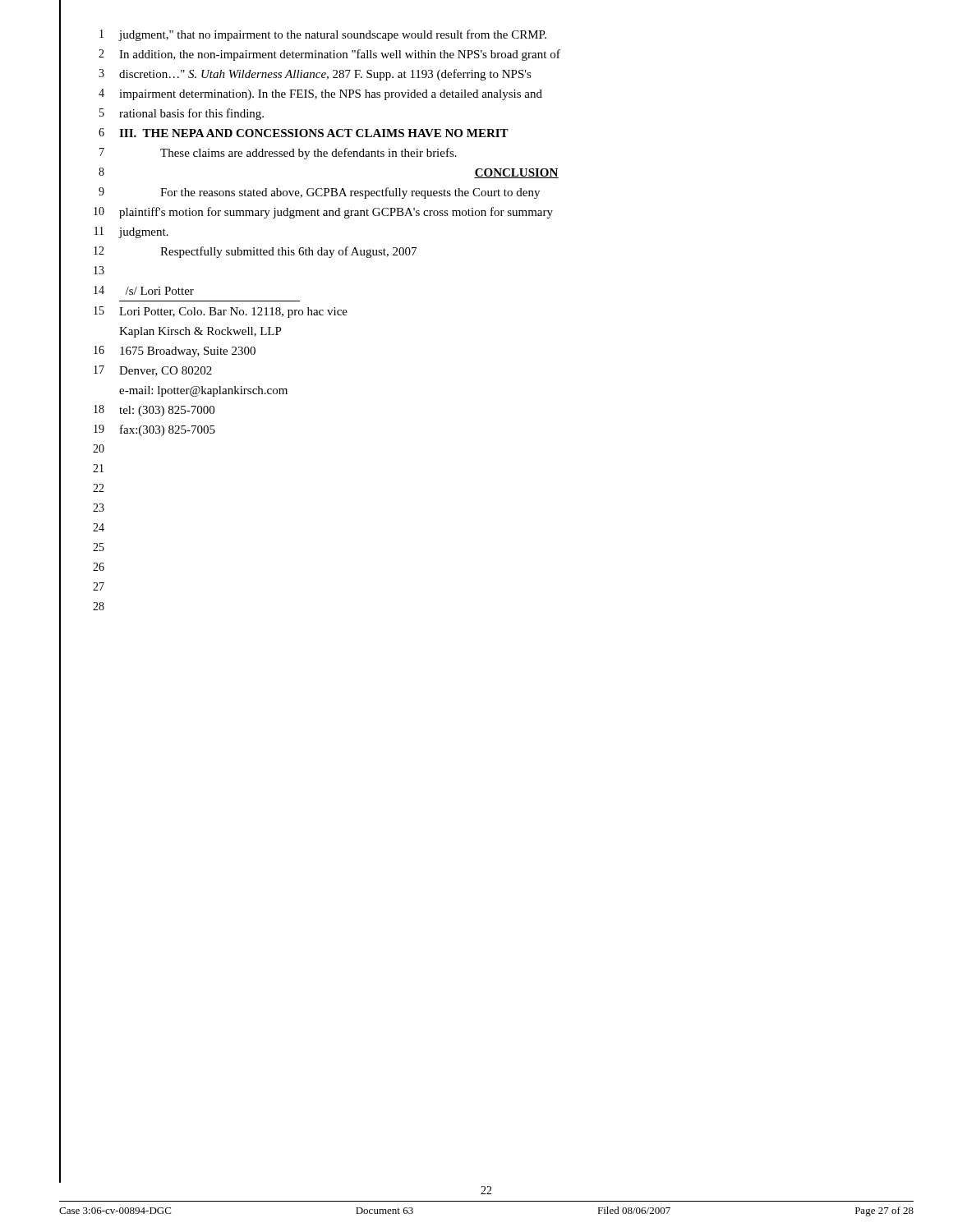
Task: Point to the element starting "7 These claims"
Action: (258, 153)
